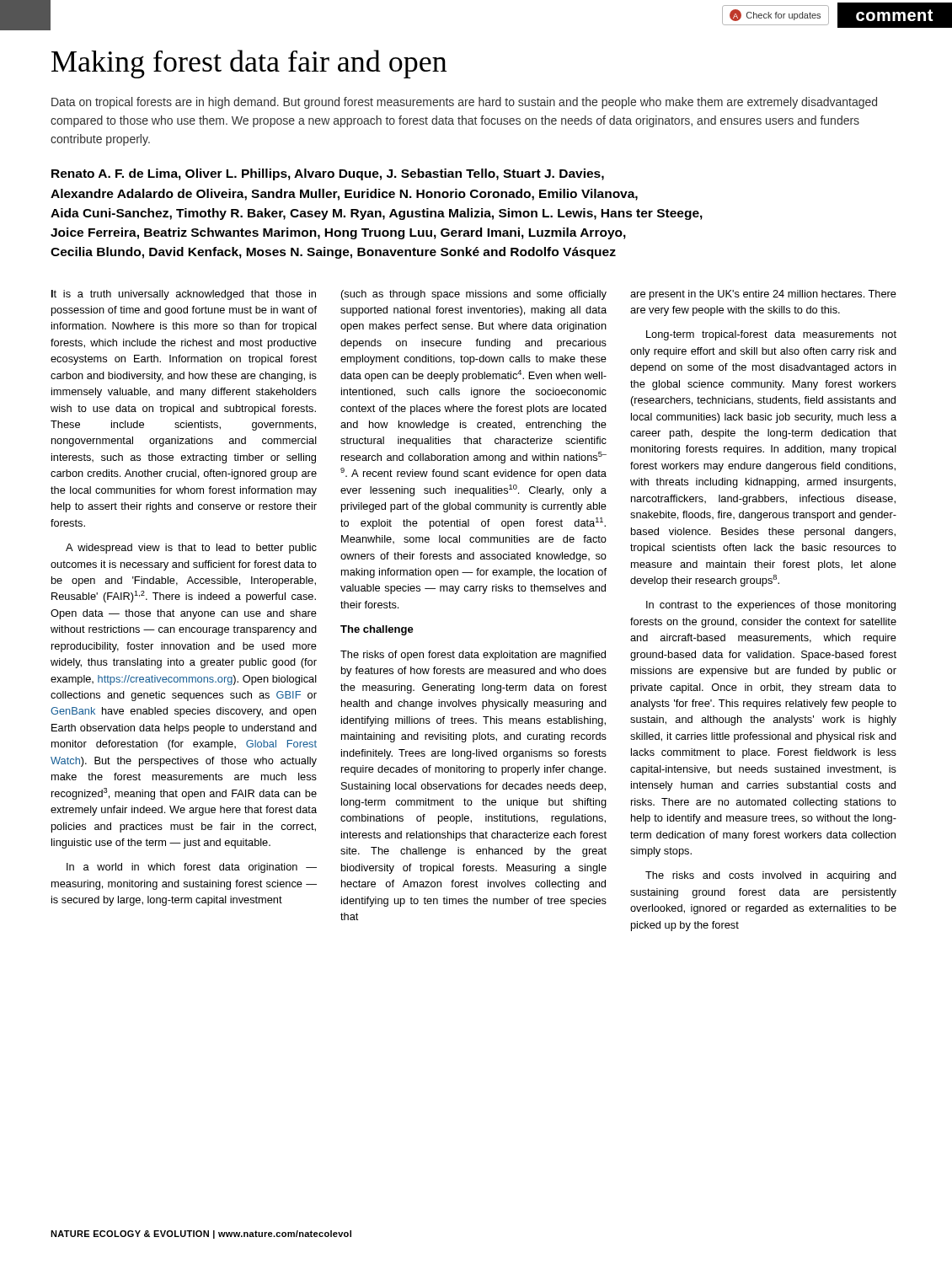The width and height of the screenshot is (952, 1264).
Task: Navigate to the region starting "Renato A. F."
Action: [x=476, y=213]
